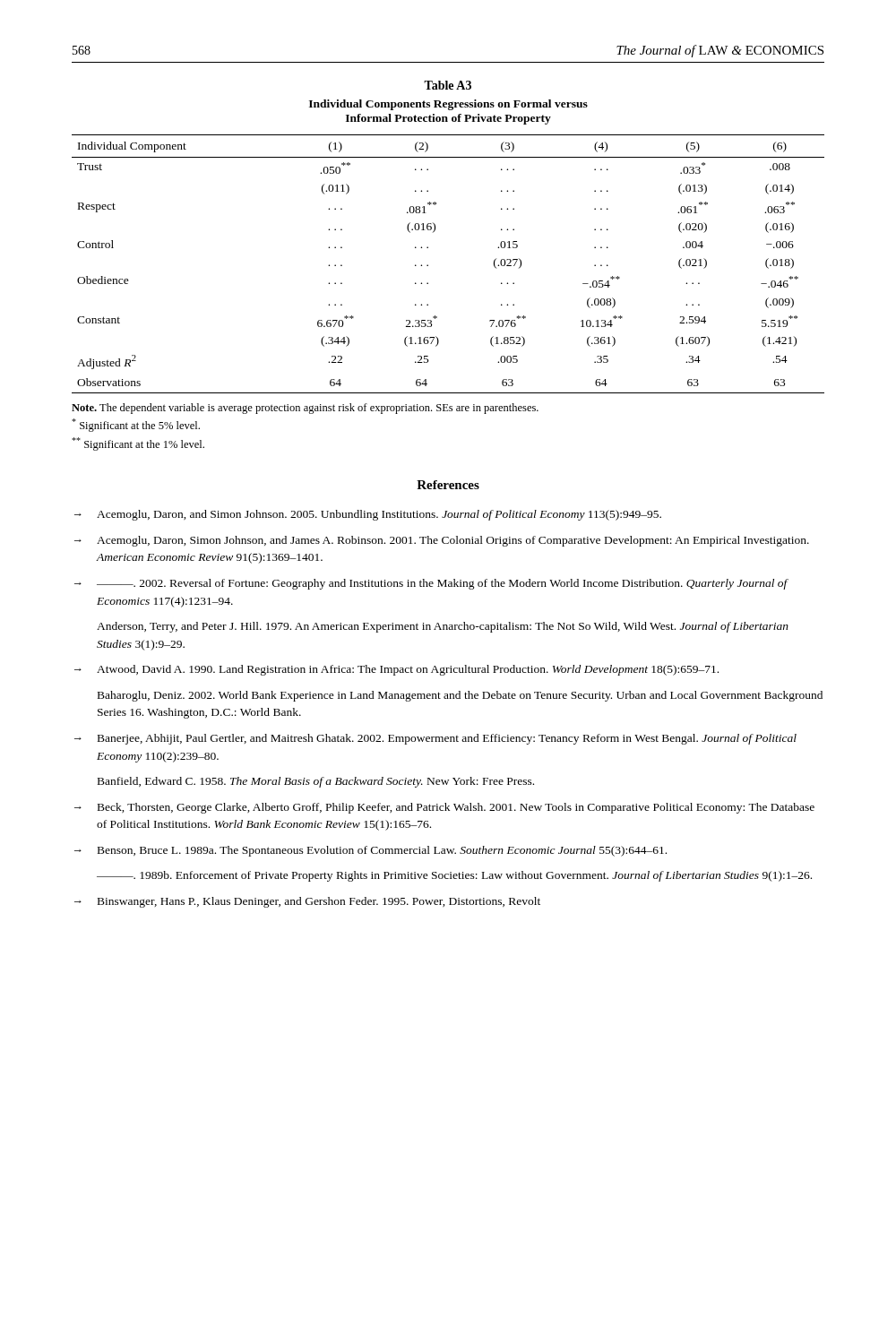Screen dimensions: 1344x896
Task: Select the text block starting "→ Atwood, David A. 1990. Land Registration in"
Action: [396, 670]
